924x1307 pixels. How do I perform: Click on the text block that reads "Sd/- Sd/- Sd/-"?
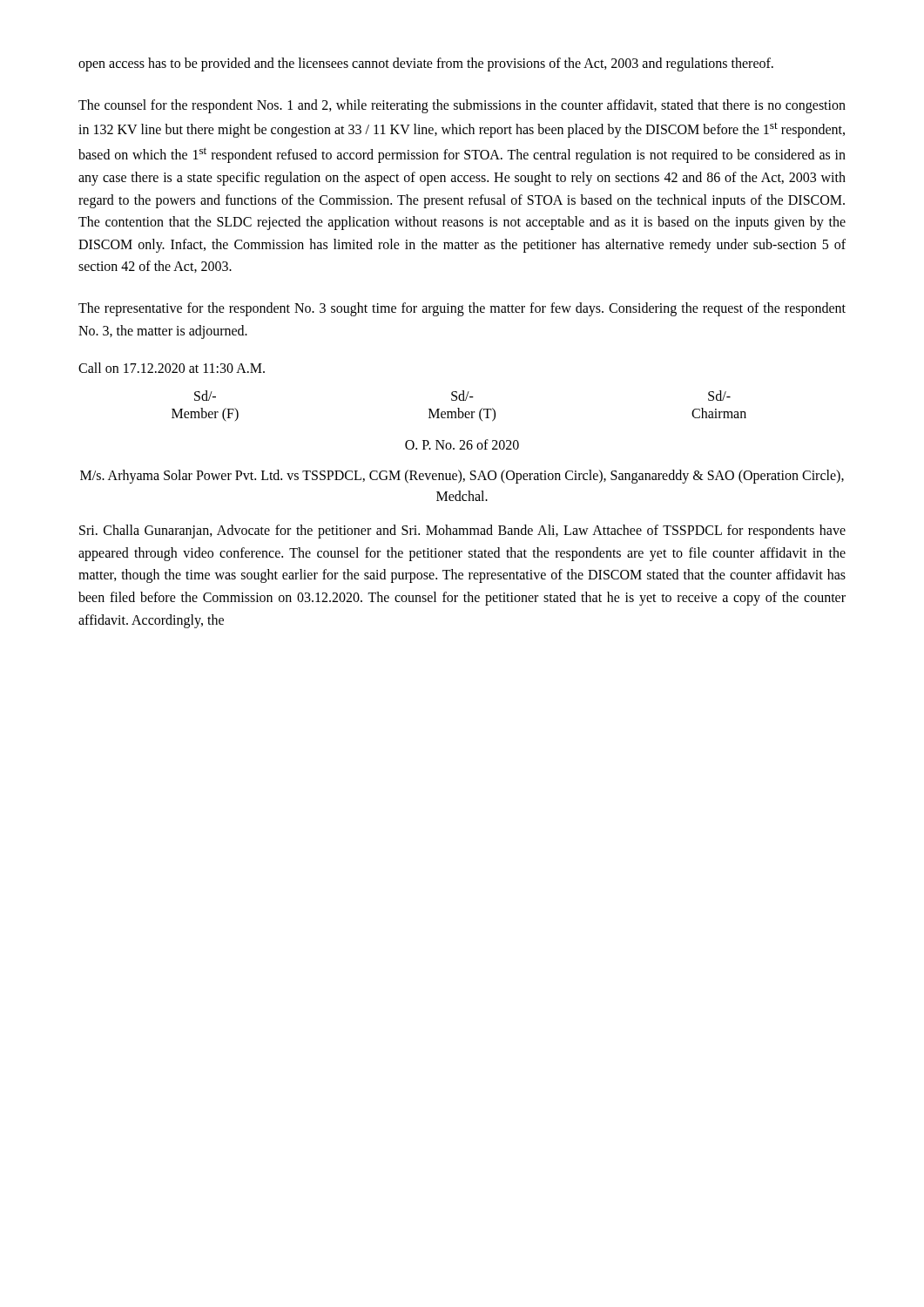(462, 405)
